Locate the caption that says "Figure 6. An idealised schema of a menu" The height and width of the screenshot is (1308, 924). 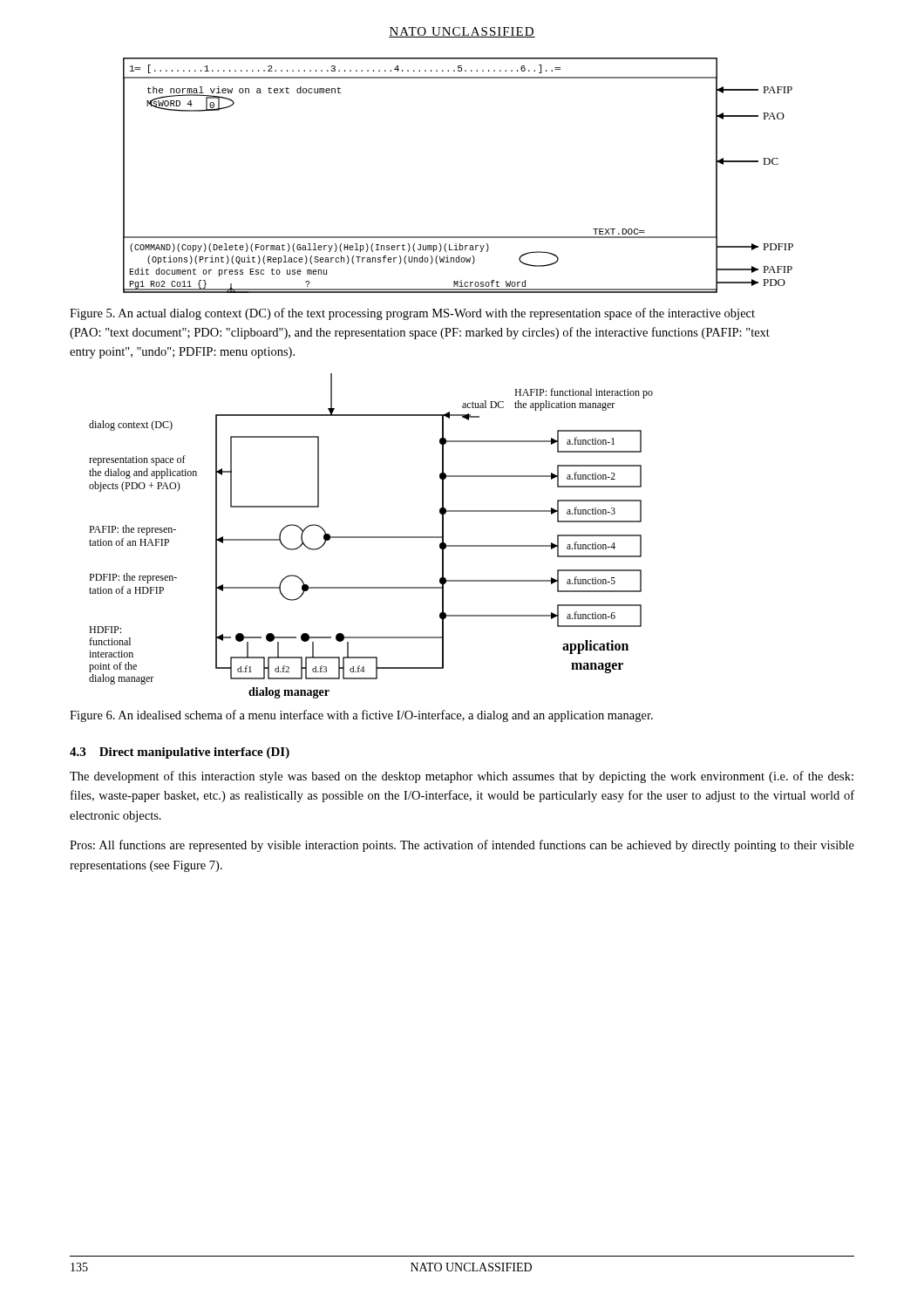click(362, 715)
